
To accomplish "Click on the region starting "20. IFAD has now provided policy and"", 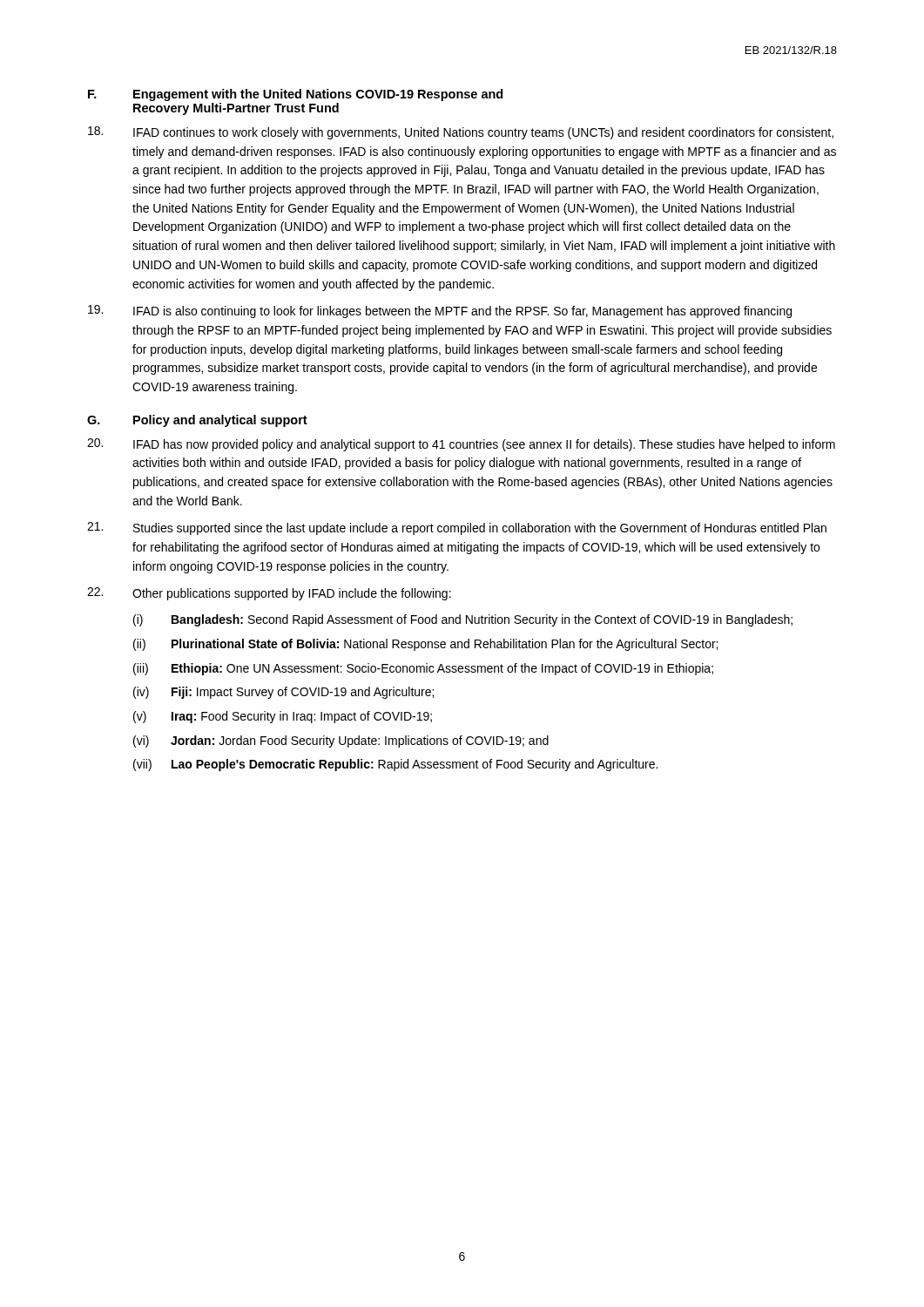I will pyautogui.click(x=462, y=473).
